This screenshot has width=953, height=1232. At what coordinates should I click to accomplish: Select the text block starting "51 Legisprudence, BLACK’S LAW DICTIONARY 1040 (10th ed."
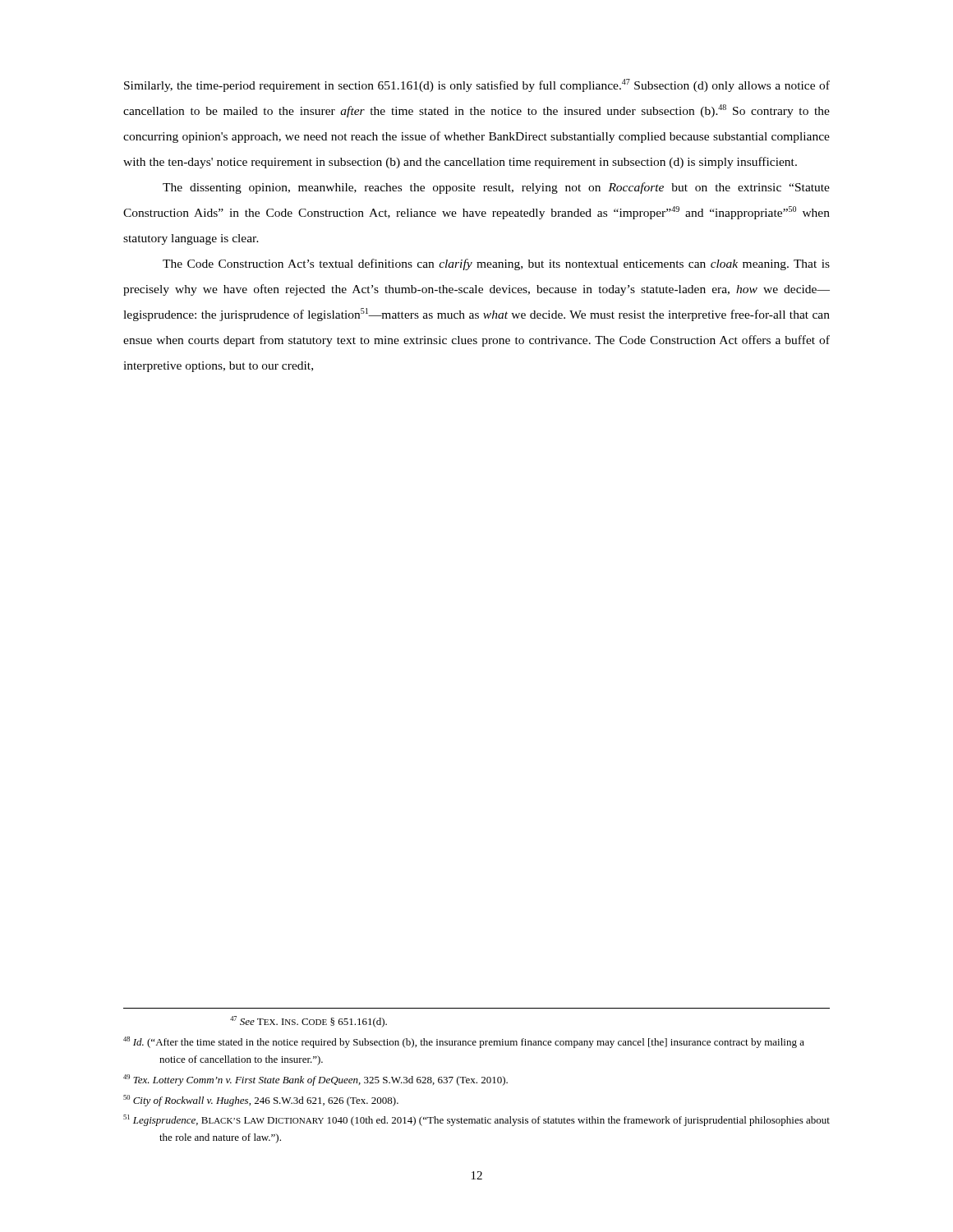476,1128
